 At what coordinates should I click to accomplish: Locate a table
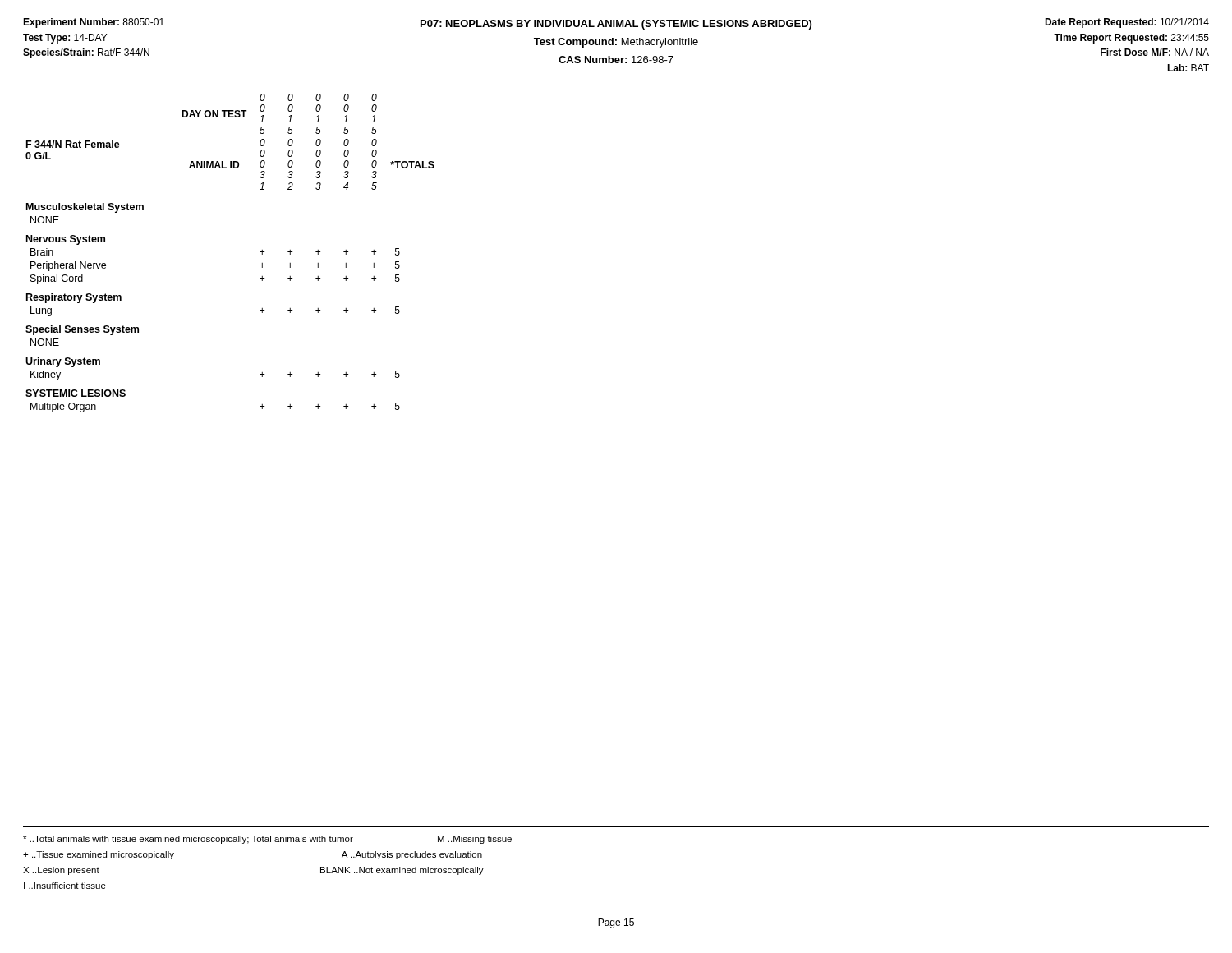[261, 251]
